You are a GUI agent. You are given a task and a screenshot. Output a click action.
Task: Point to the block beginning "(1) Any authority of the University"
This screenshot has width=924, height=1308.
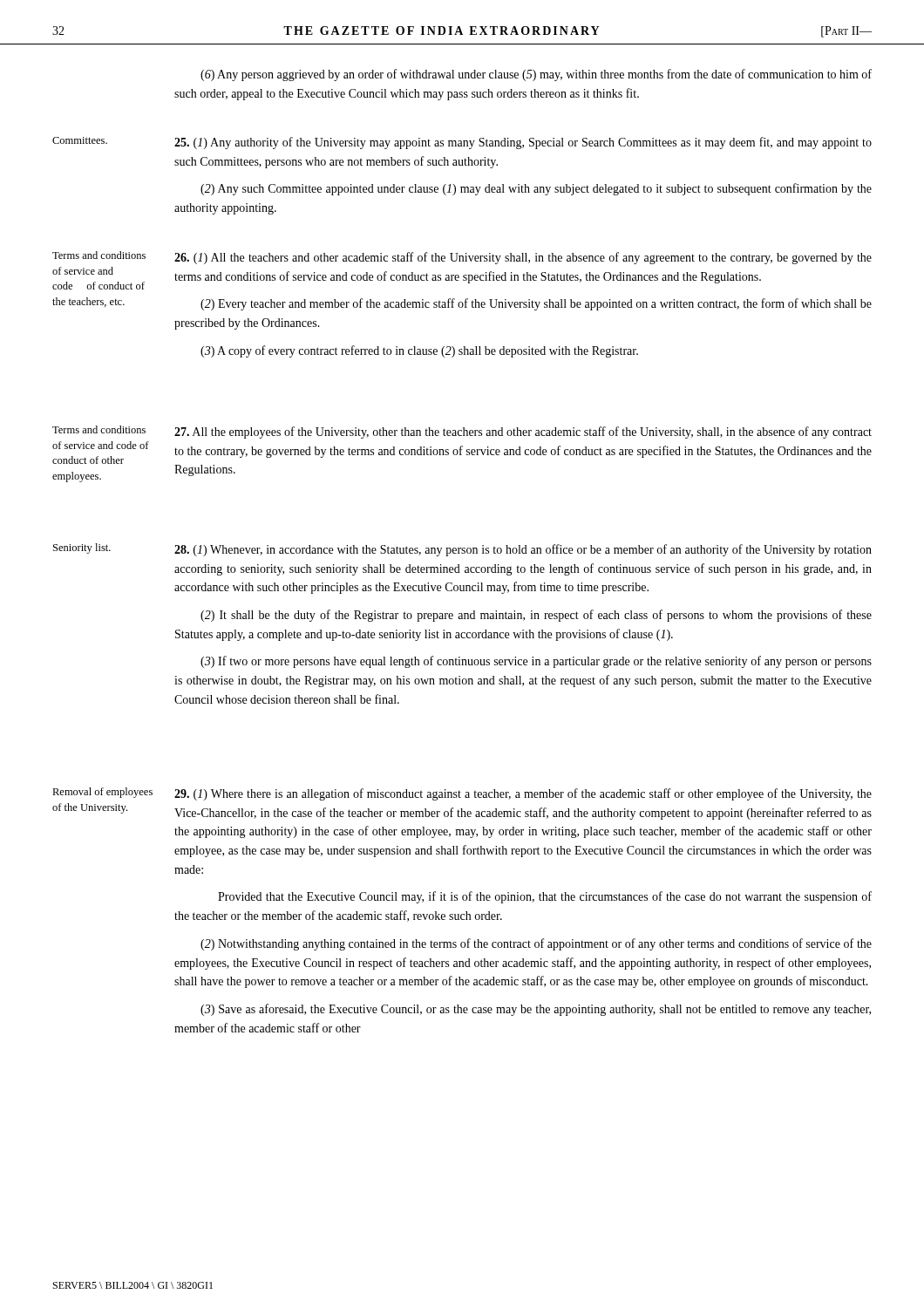(523, 152)
